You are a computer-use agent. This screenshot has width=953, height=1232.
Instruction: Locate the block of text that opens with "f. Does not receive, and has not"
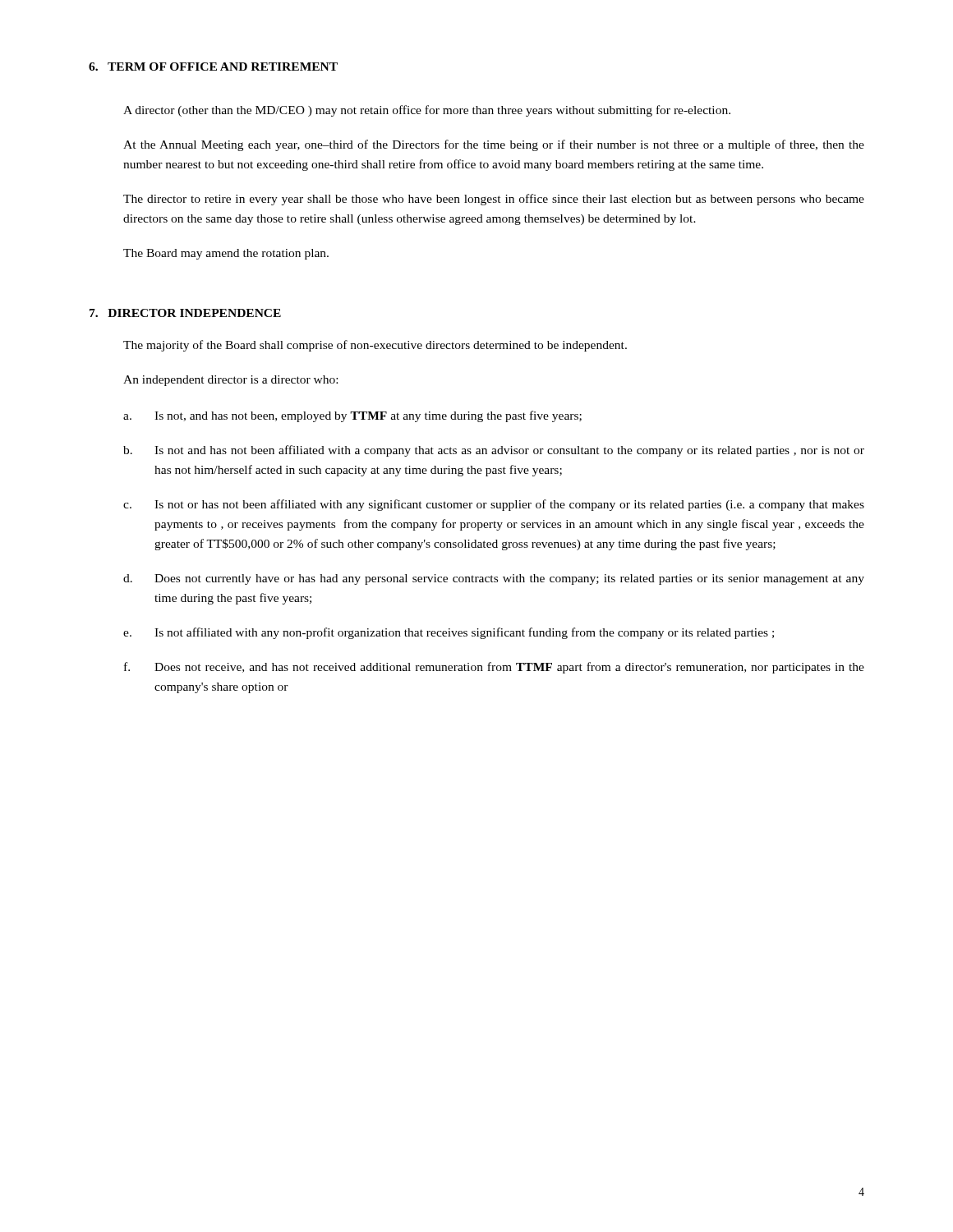coord(494,677)
